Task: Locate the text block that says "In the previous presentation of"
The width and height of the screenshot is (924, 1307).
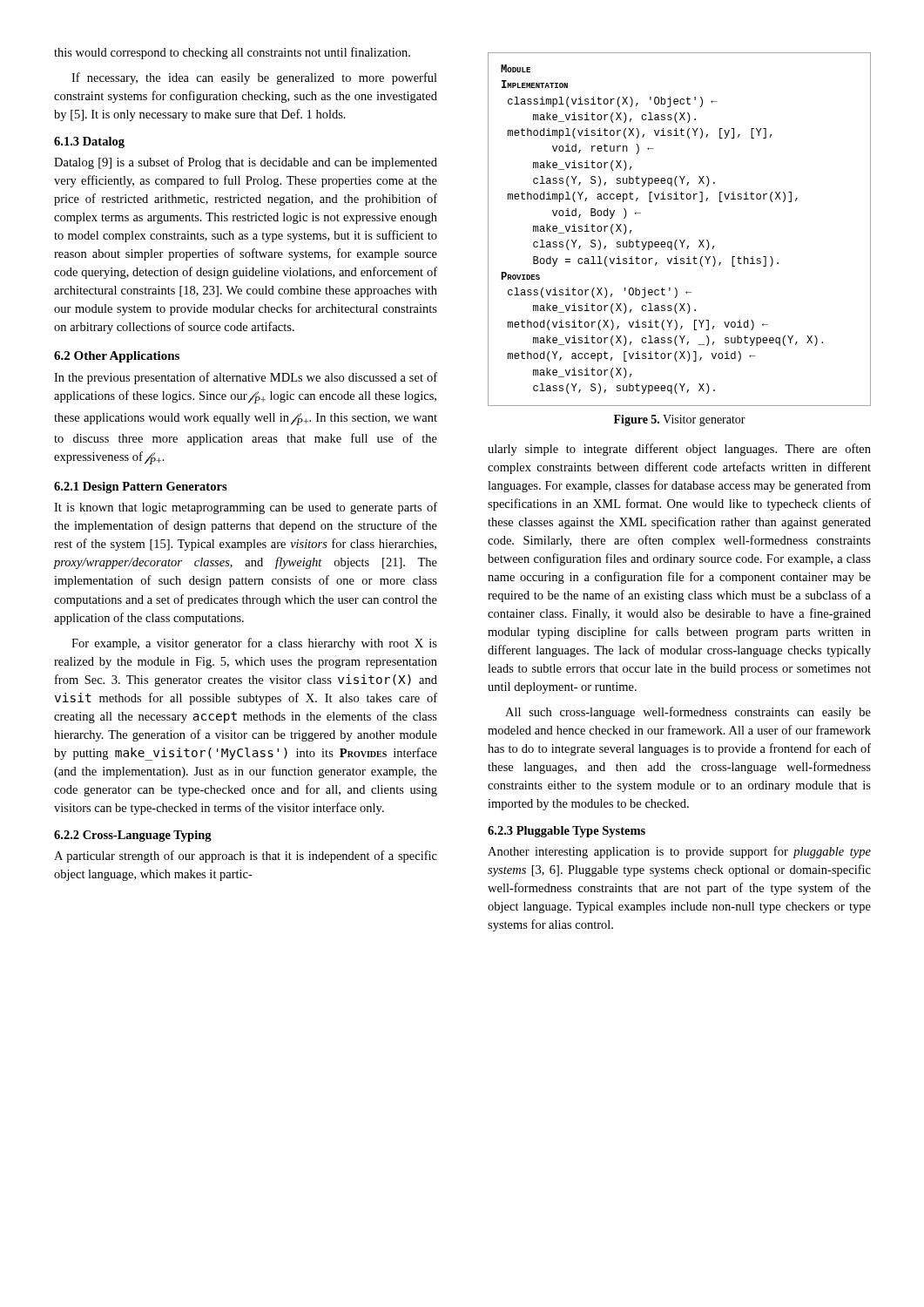Action: point(246,419)
